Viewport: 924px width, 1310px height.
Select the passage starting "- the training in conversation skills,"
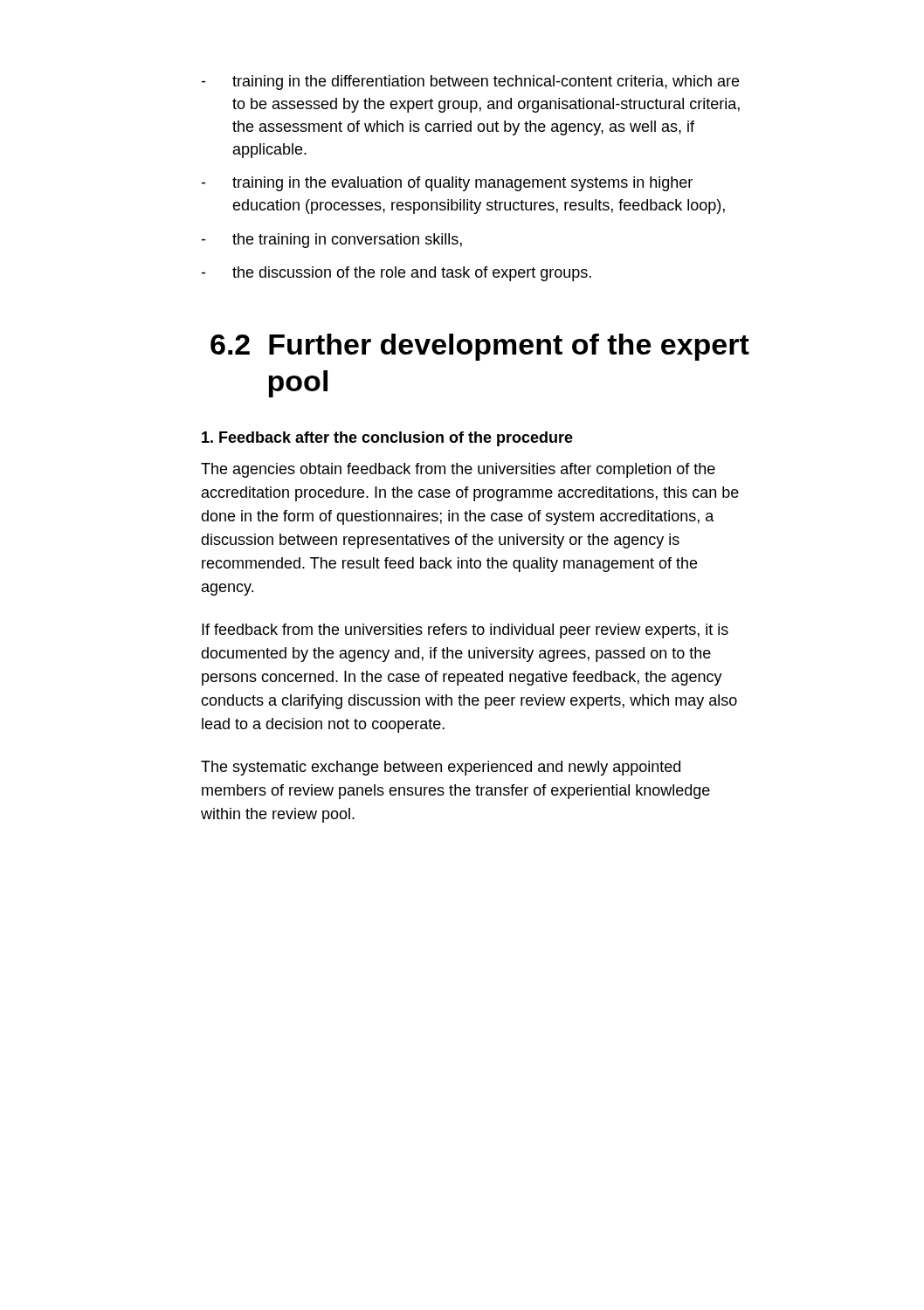[331, 241]
